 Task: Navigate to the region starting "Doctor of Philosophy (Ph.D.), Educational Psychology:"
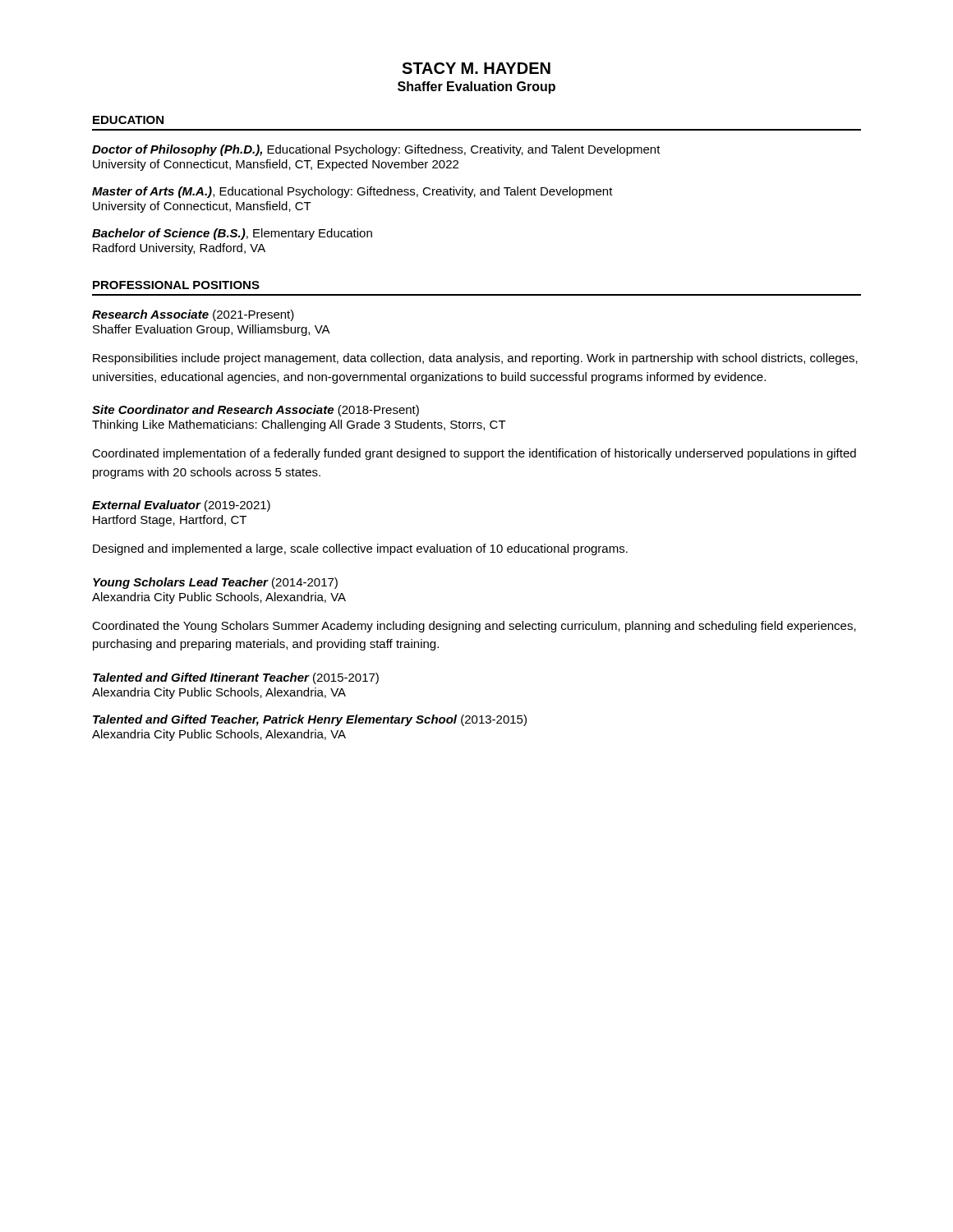click(476, 156)
